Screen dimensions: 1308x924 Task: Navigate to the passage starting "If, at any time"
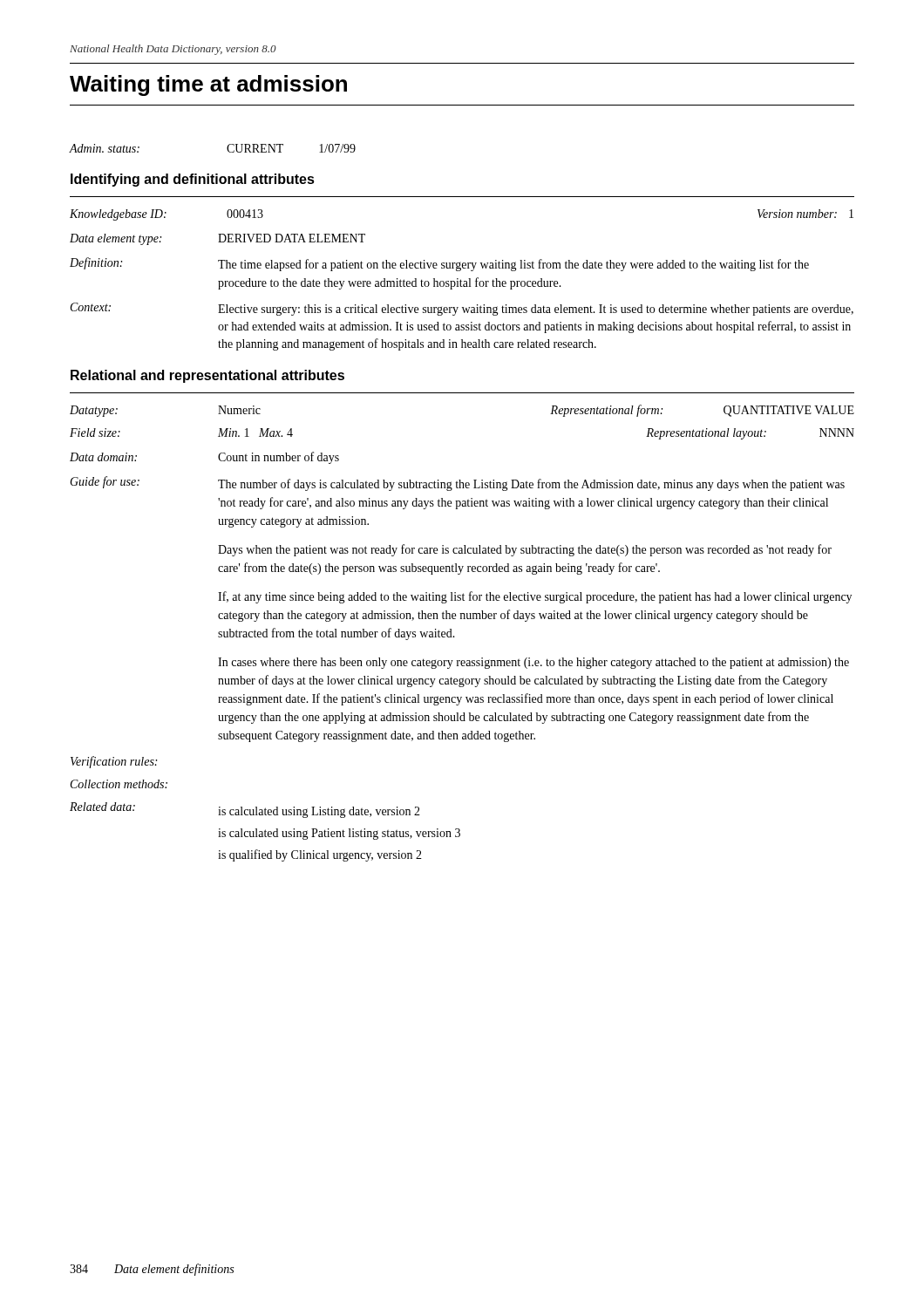(x=535, y=615)
